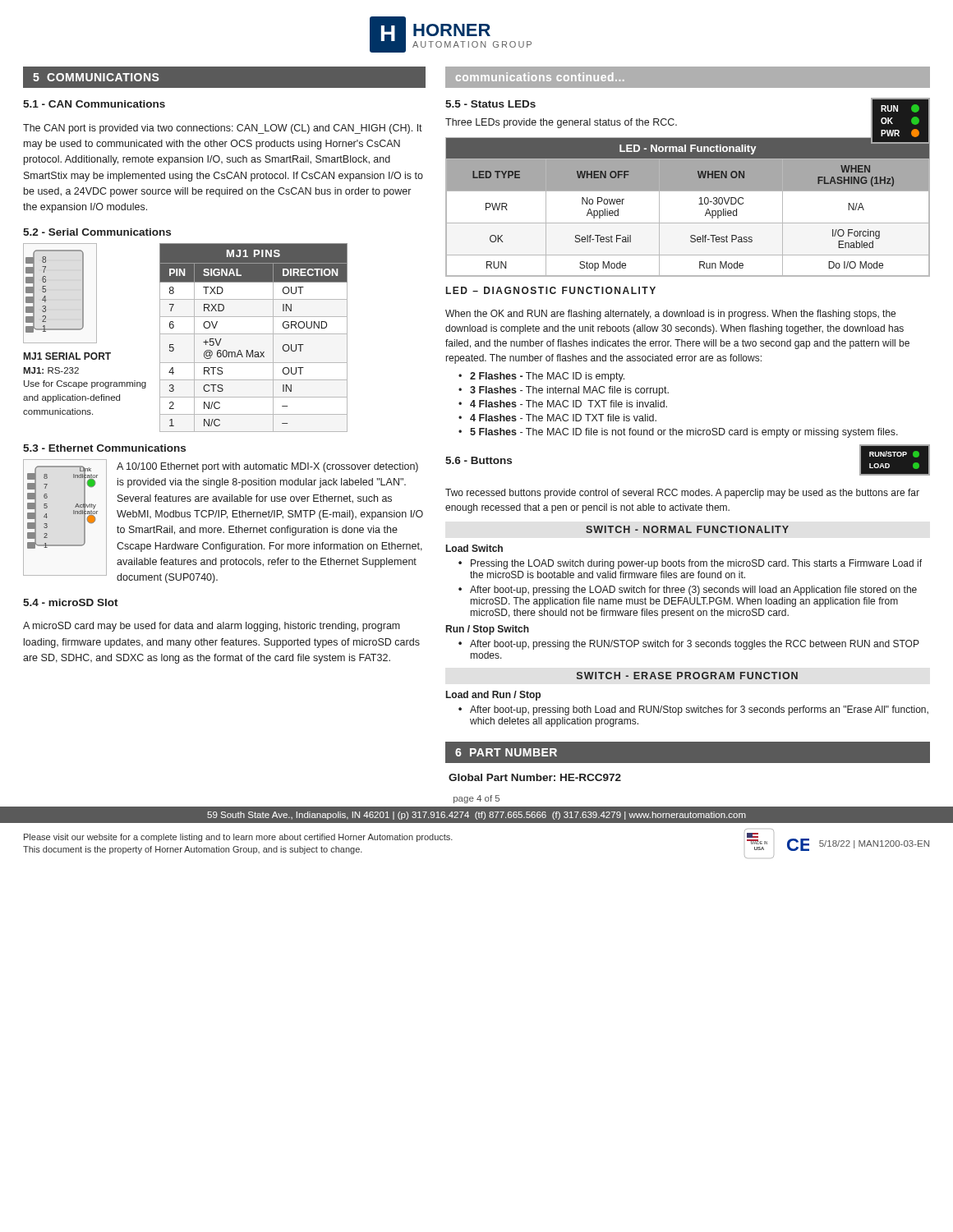This screenshot has width=953, height=1232.
Task: Find the region starting "5.5 - Status LEDs"
Action: pyautogui.click(x=496, y=104)
